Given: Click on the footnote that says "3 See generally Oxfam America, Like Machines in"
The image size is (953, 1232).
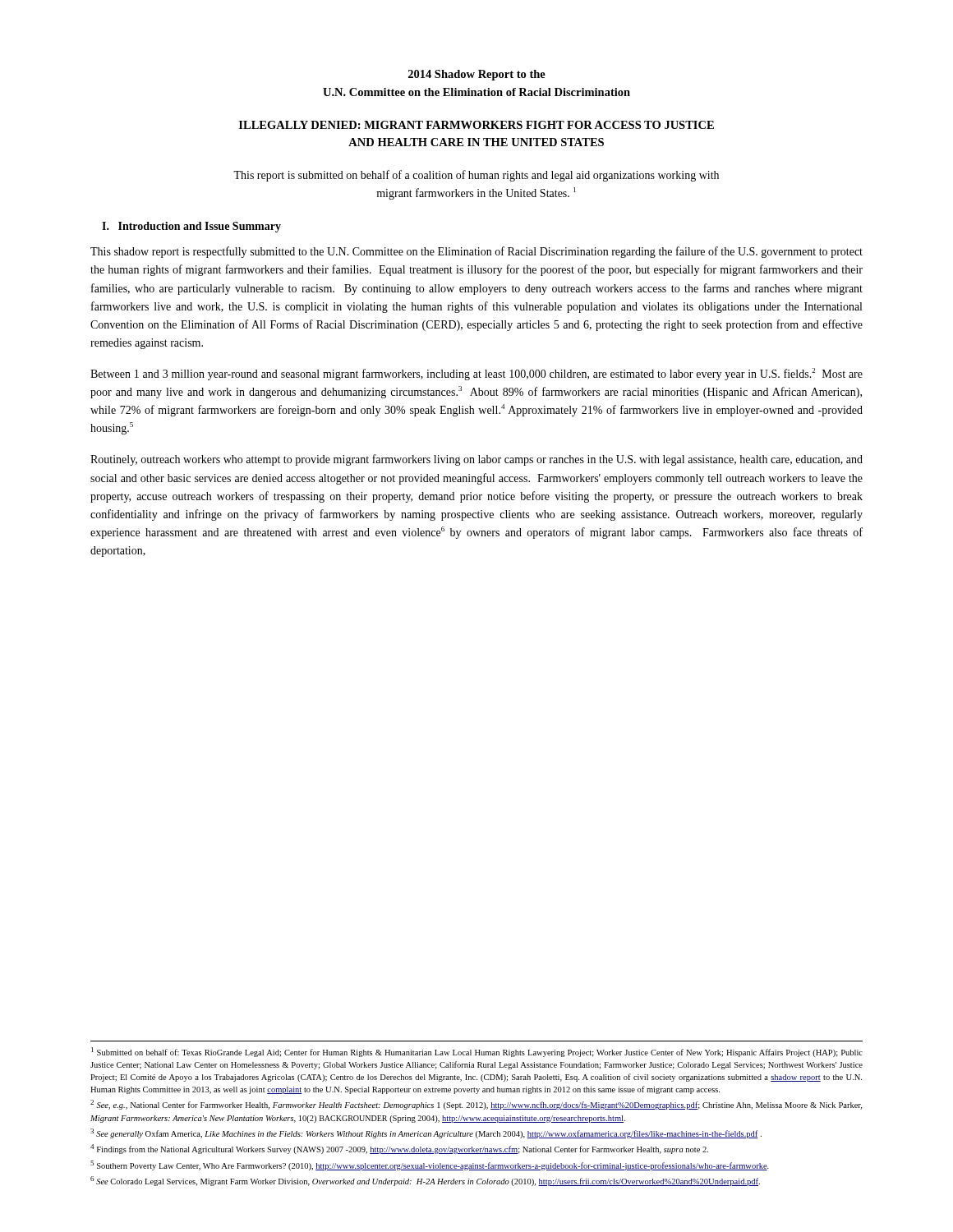Looking at the screenshot, I should pos(426,1133).
